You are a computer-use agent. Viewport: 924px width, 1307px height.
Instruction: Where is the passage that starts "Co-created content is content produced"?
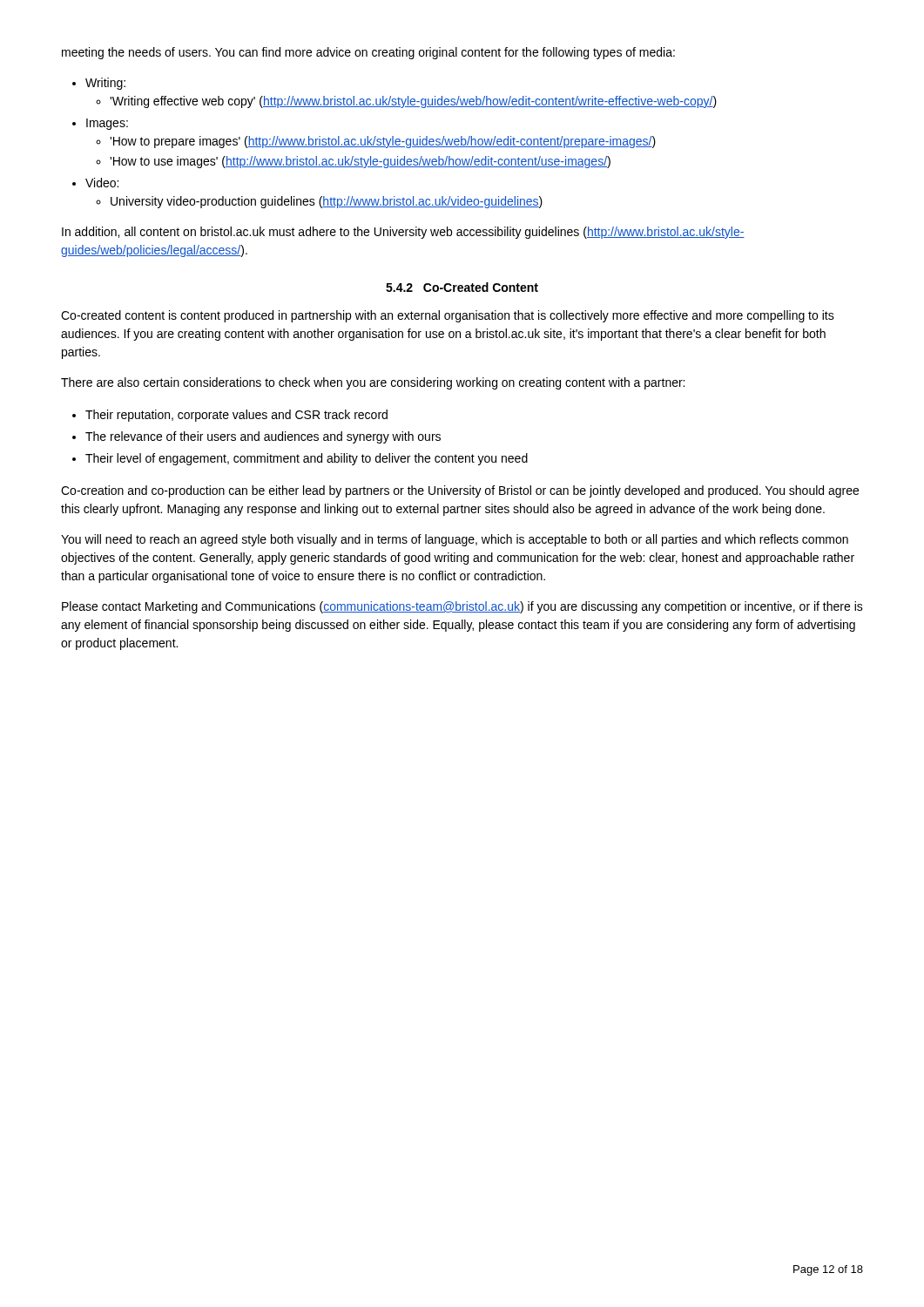(x=462, y=334)
